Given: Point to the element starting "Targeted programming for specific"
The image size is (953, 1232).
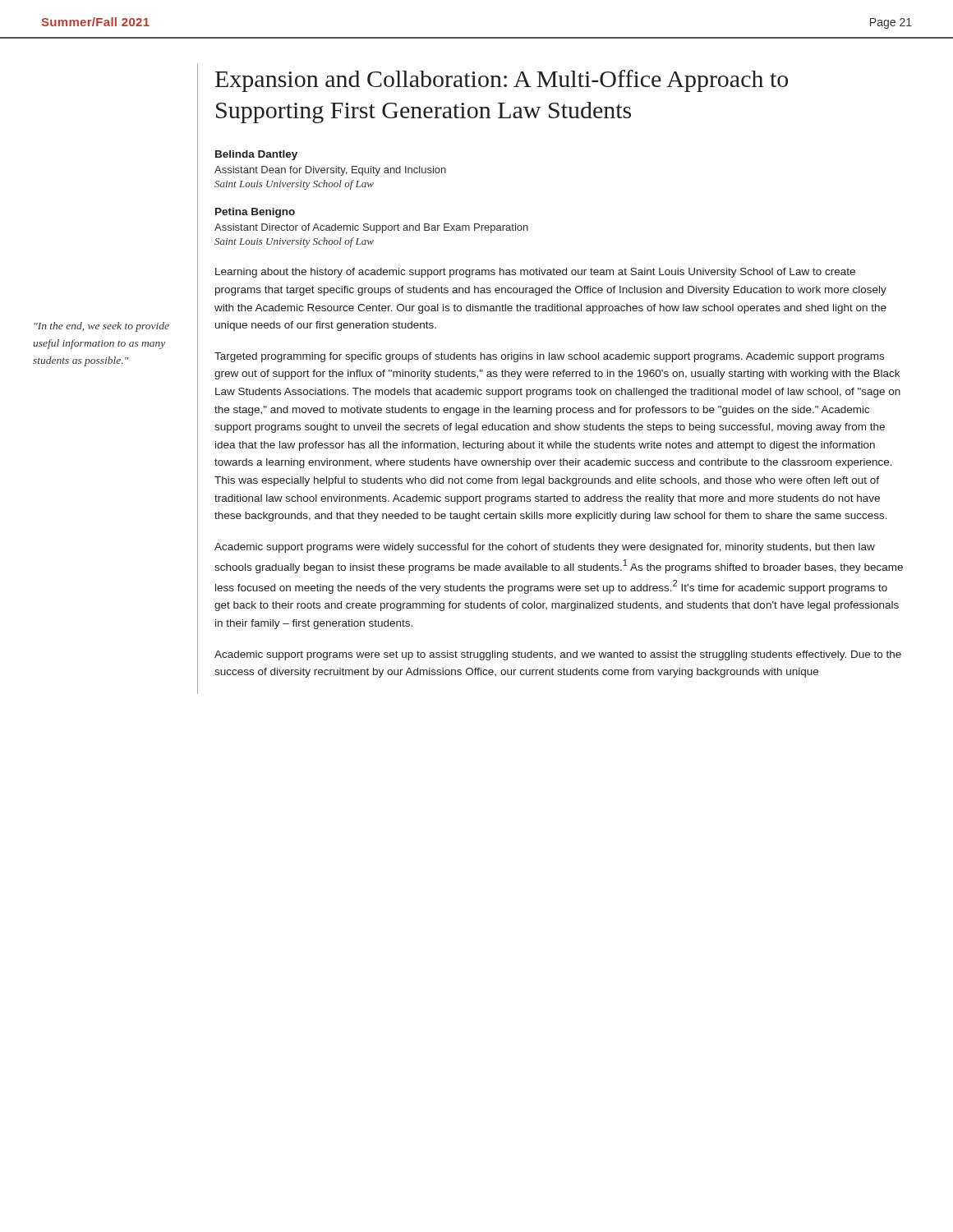Looking at the screenshot, I should (x=559, y=436).
